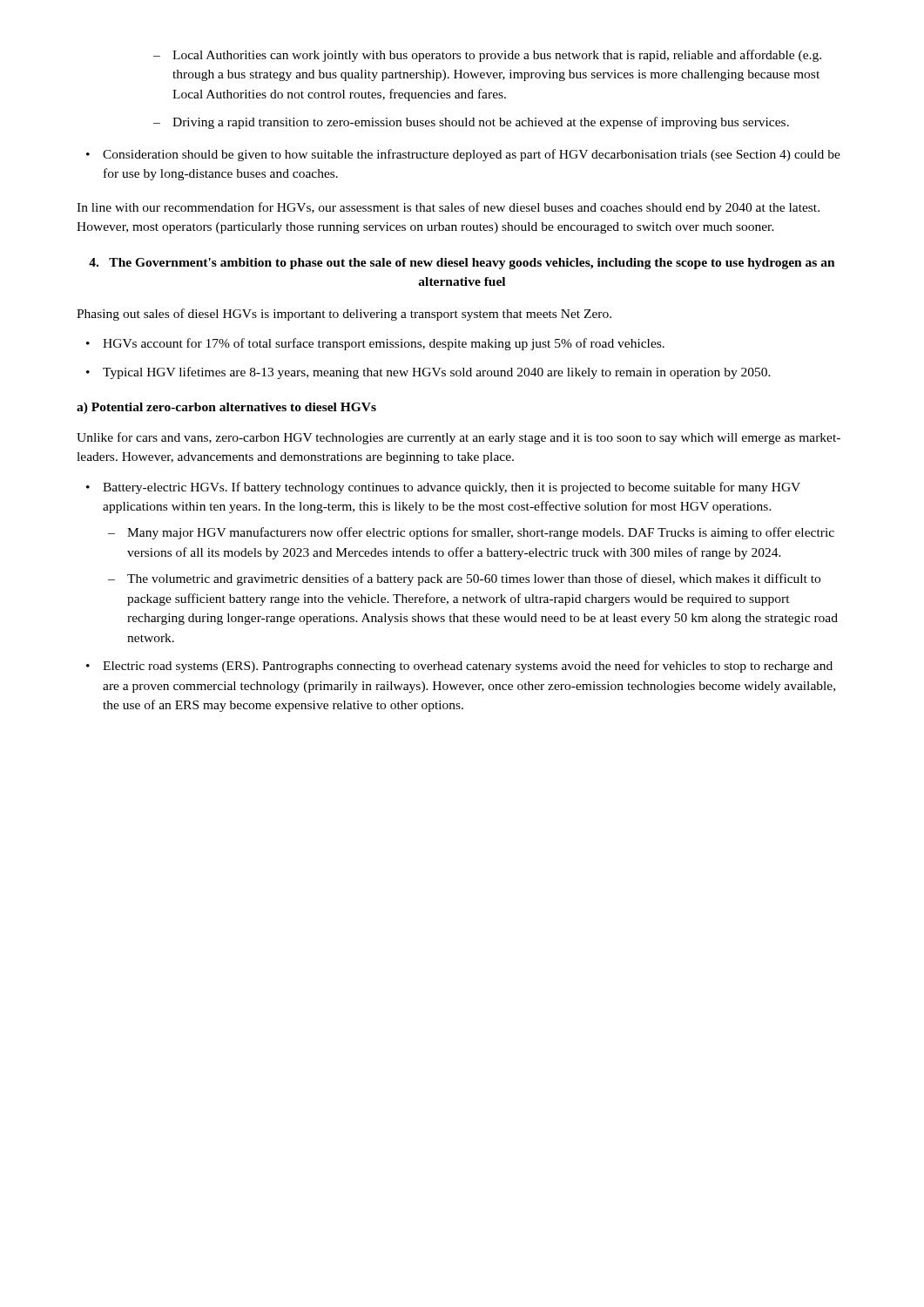
Task: Click the passage that begins "• HGVs account for 17% of total surface"
Action: 375,344
